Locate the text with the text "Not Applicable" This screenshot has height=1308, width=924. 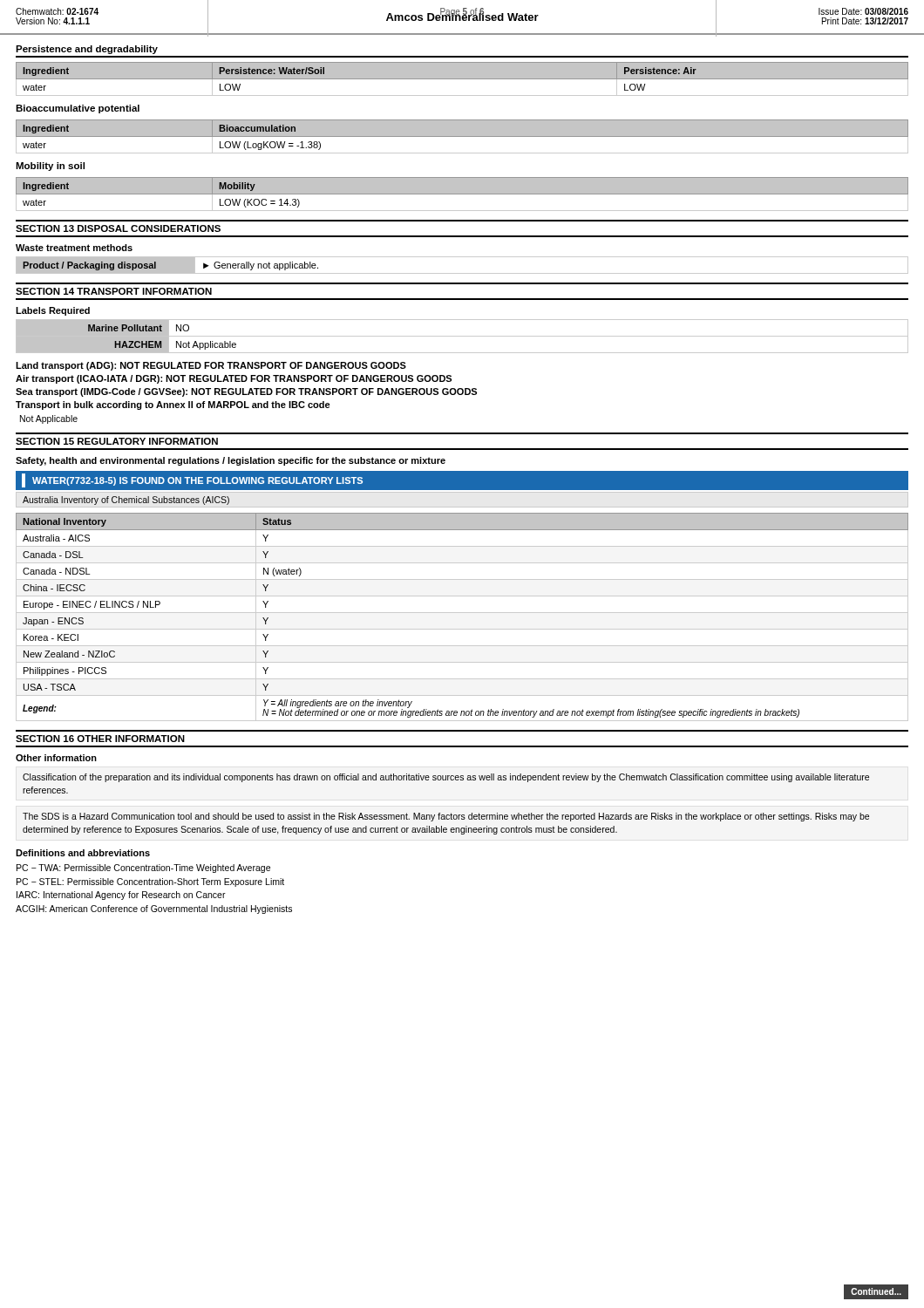point(48,419)
